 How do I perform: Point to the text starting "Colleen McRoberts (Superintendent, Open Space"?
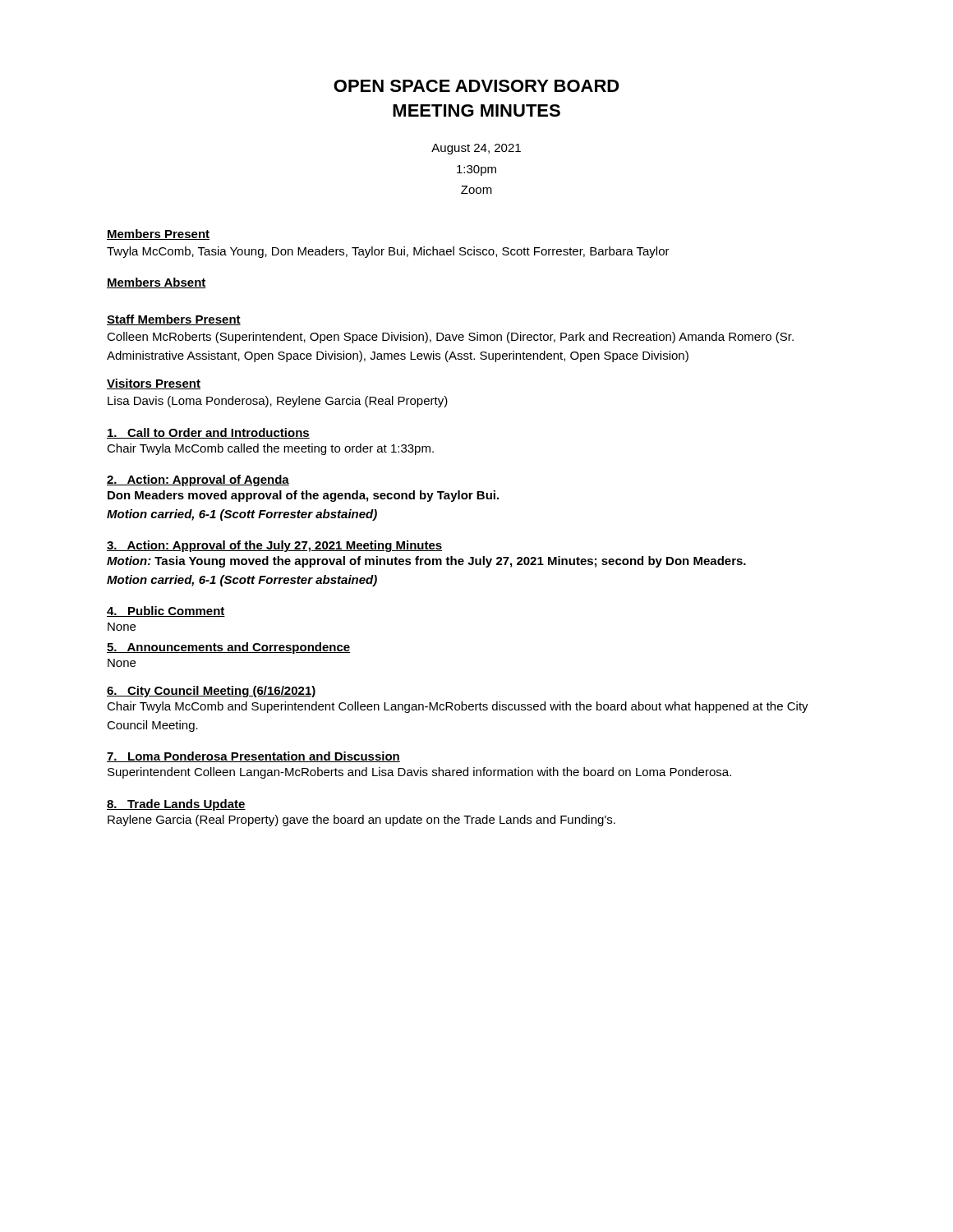pos(451,346)
